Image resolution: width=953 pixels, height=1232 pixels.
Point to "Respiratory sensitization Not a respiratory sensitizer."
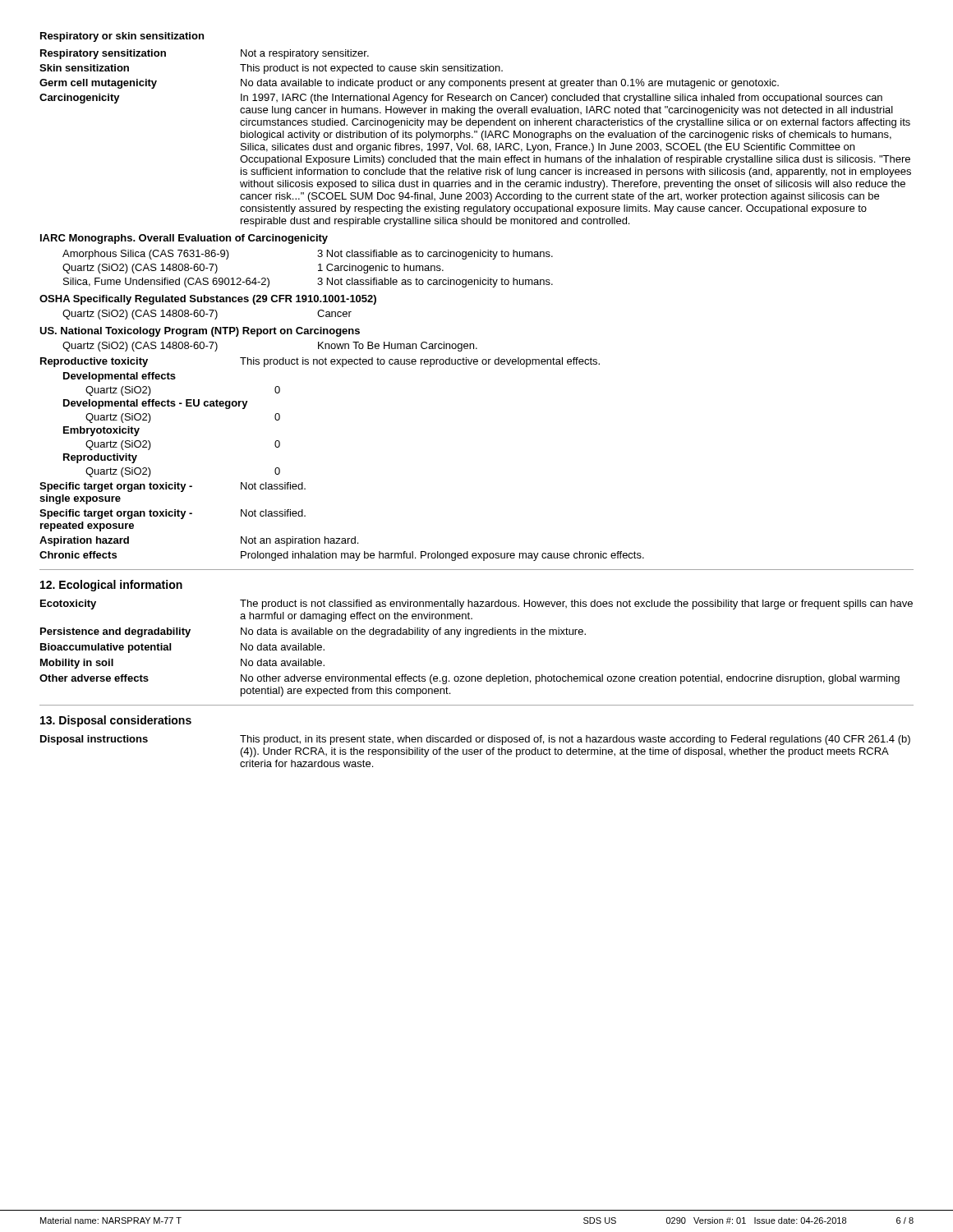click(108, 54)
